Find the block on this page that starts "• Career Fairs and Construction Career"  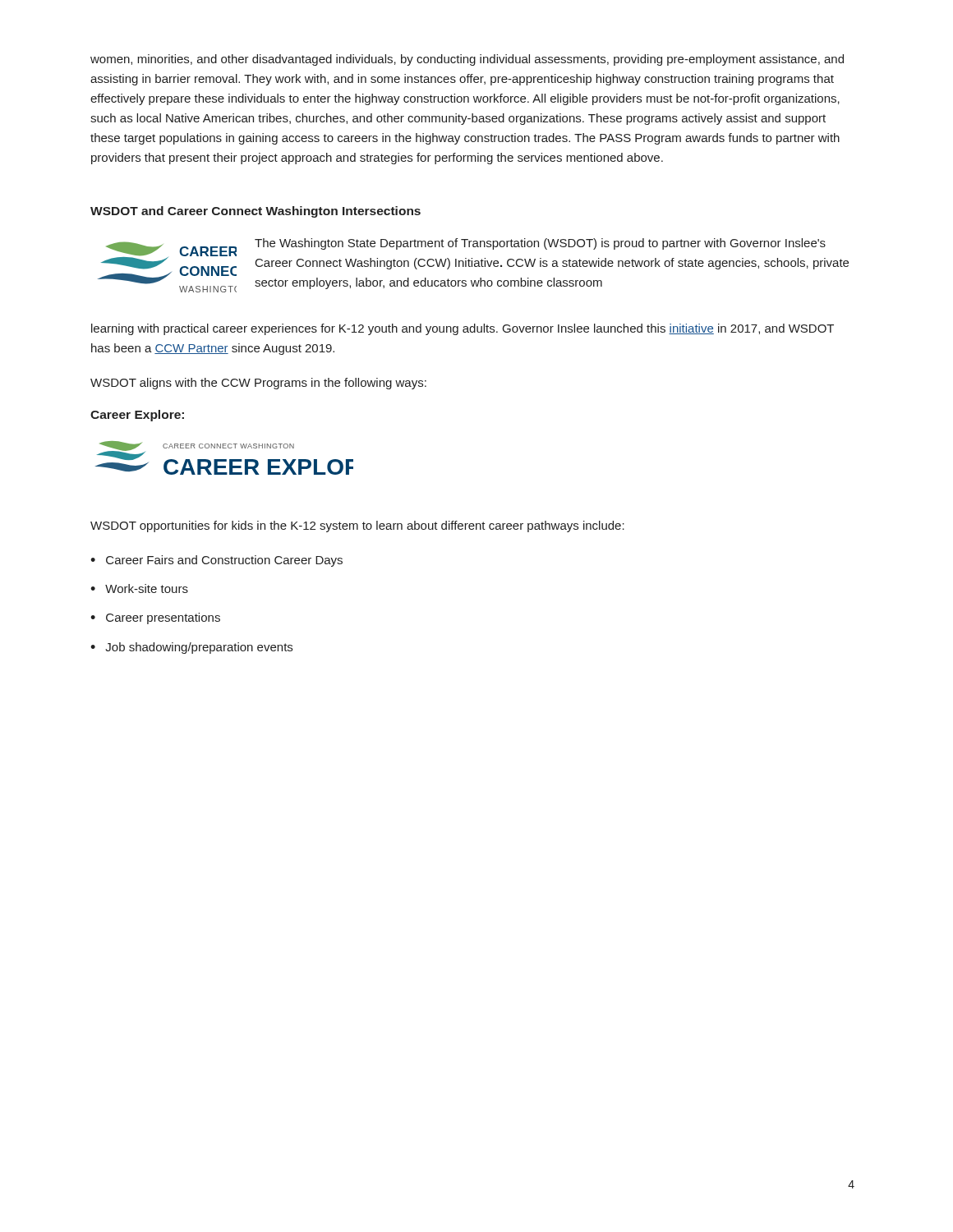(x=217, y=561)
